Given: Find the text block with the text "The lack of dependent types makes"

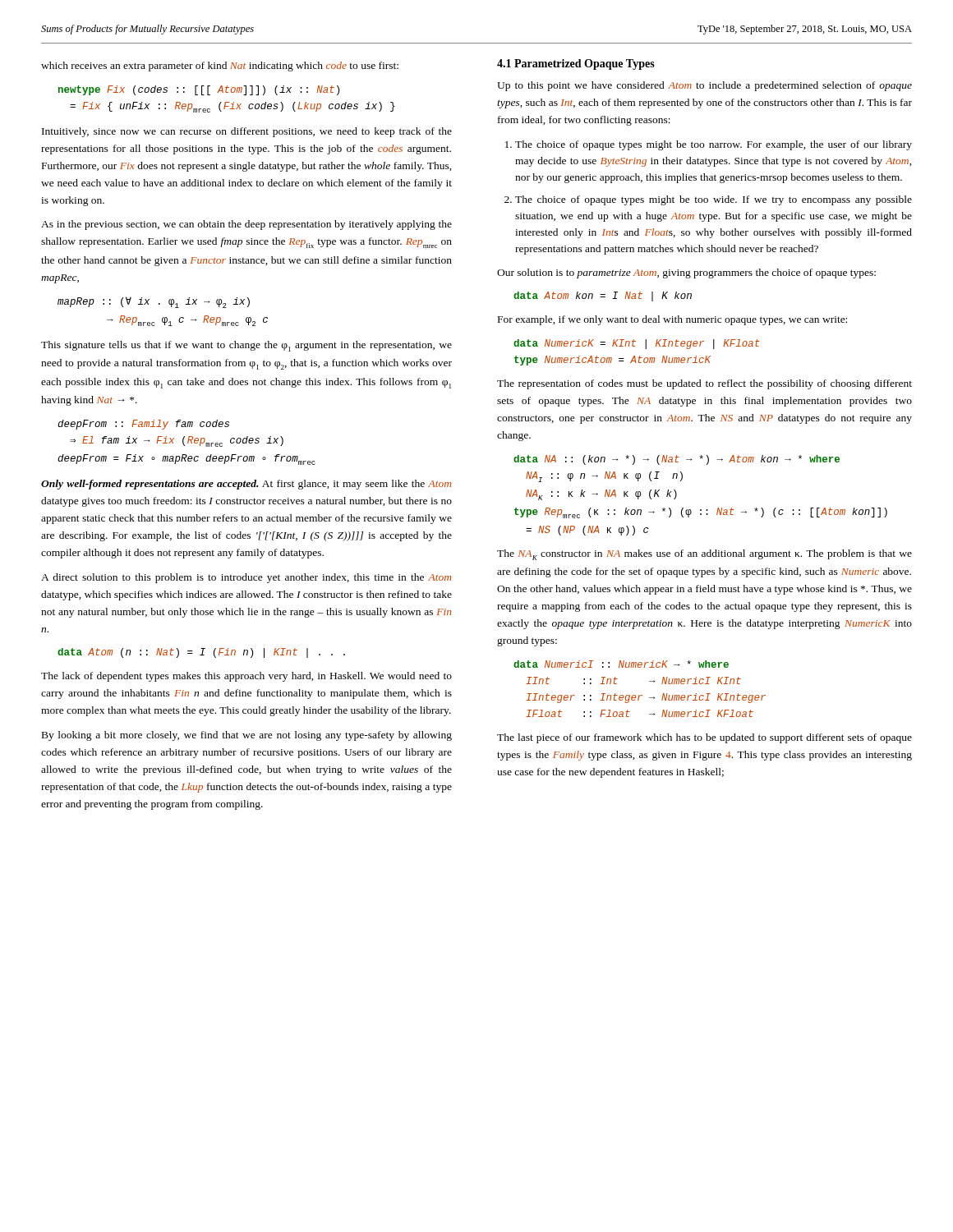Looking at the screenshot, I should [x=246, y=741].
